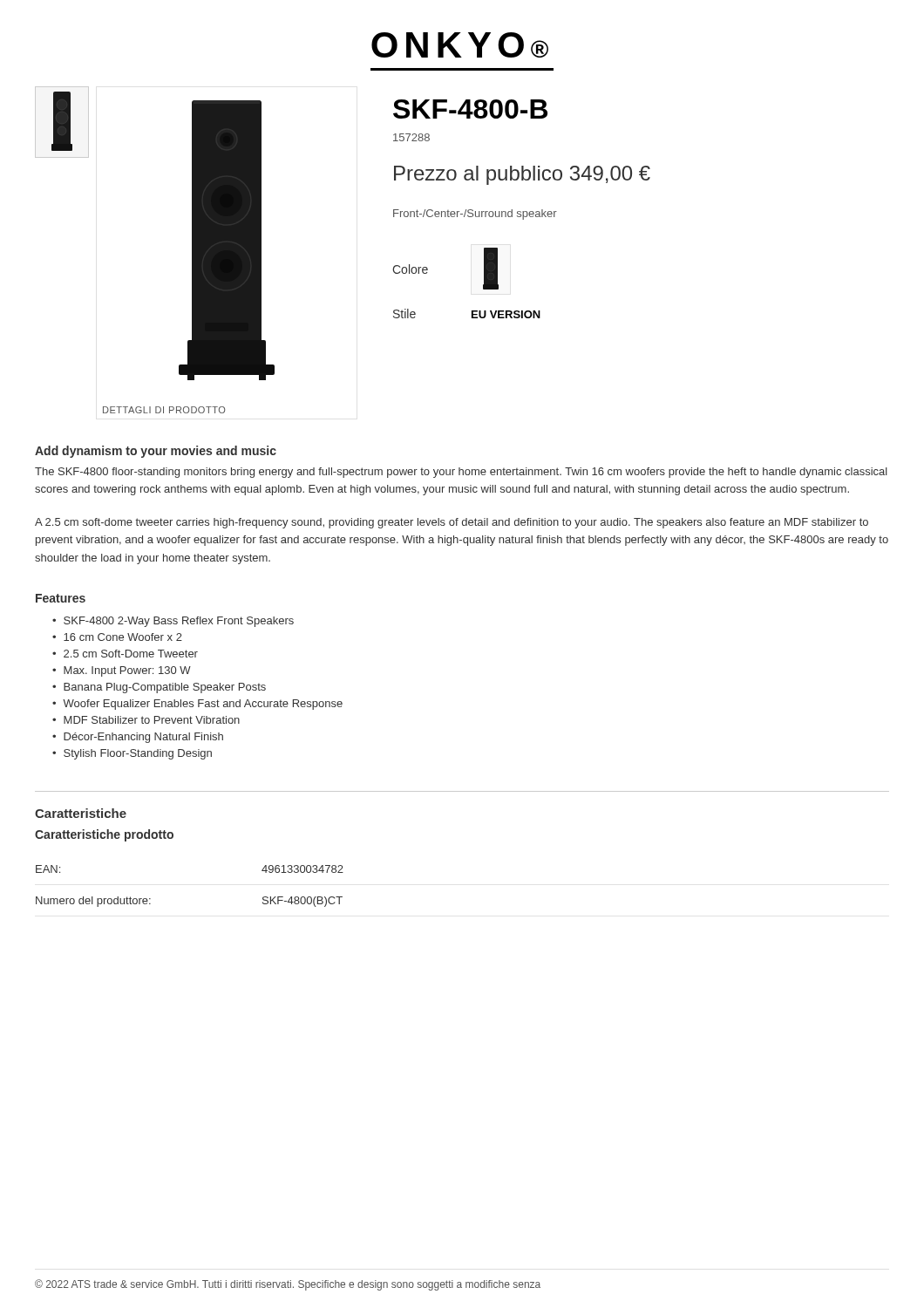Locate the block starting "Front-/Center-/Surround speaker"
924x1308 pixels.
[474, 213]
